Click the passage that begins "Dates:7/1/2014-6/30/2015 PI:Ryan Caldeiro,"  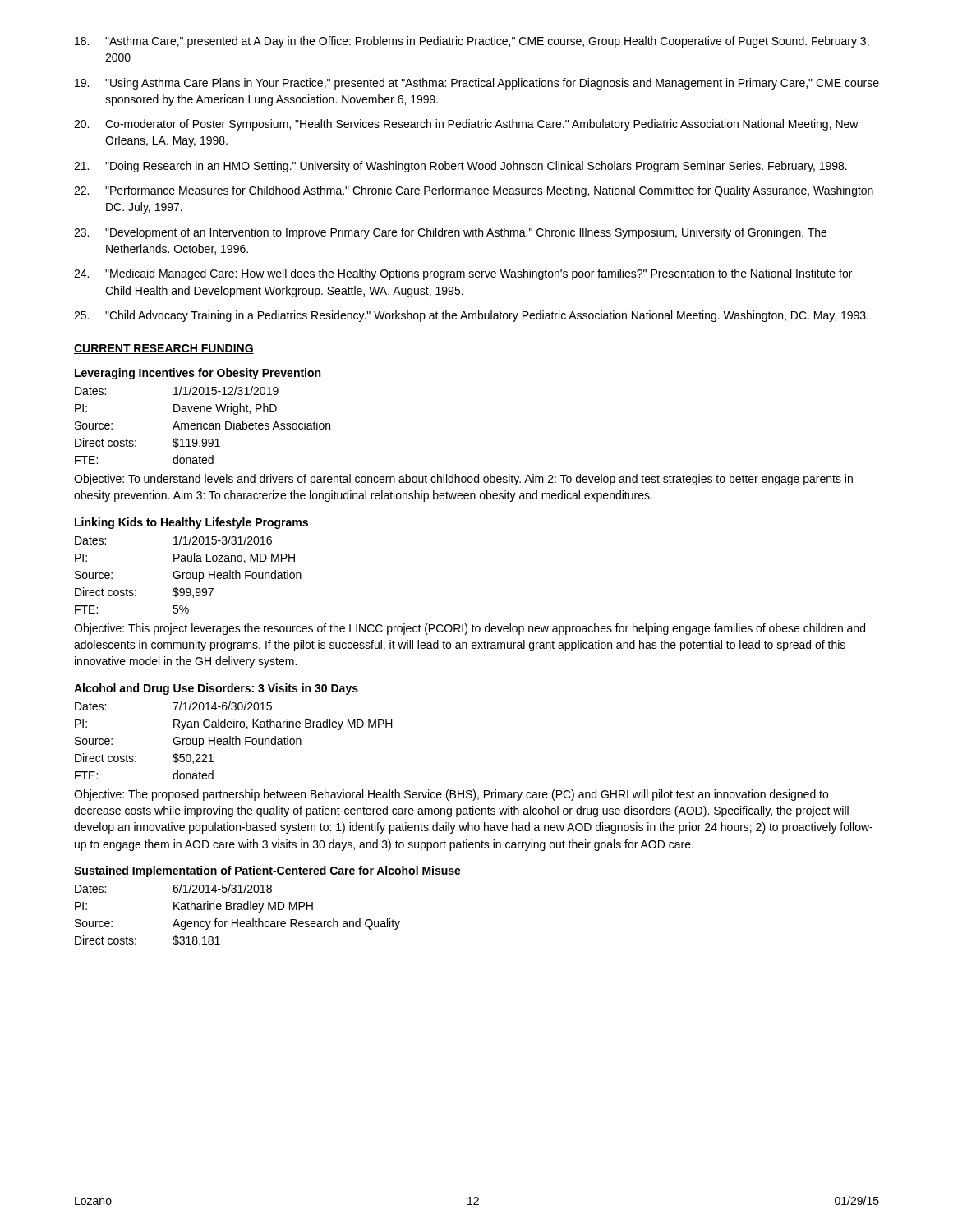point(173,706)
